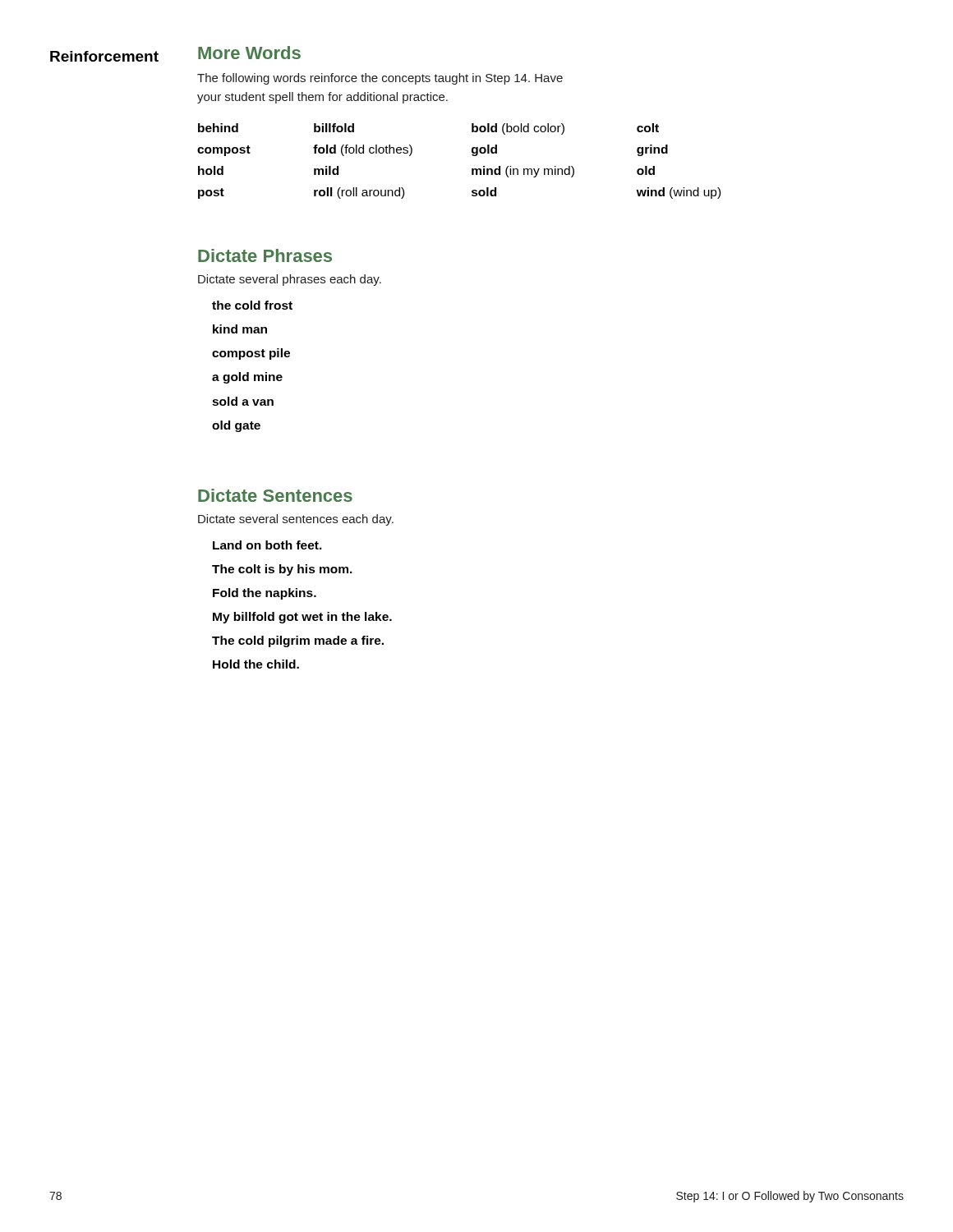Viewport: 953px width, 1232px height.
Task: Point to the passage starting "Dictate several phrases each day."
Action: click(290, 279)
